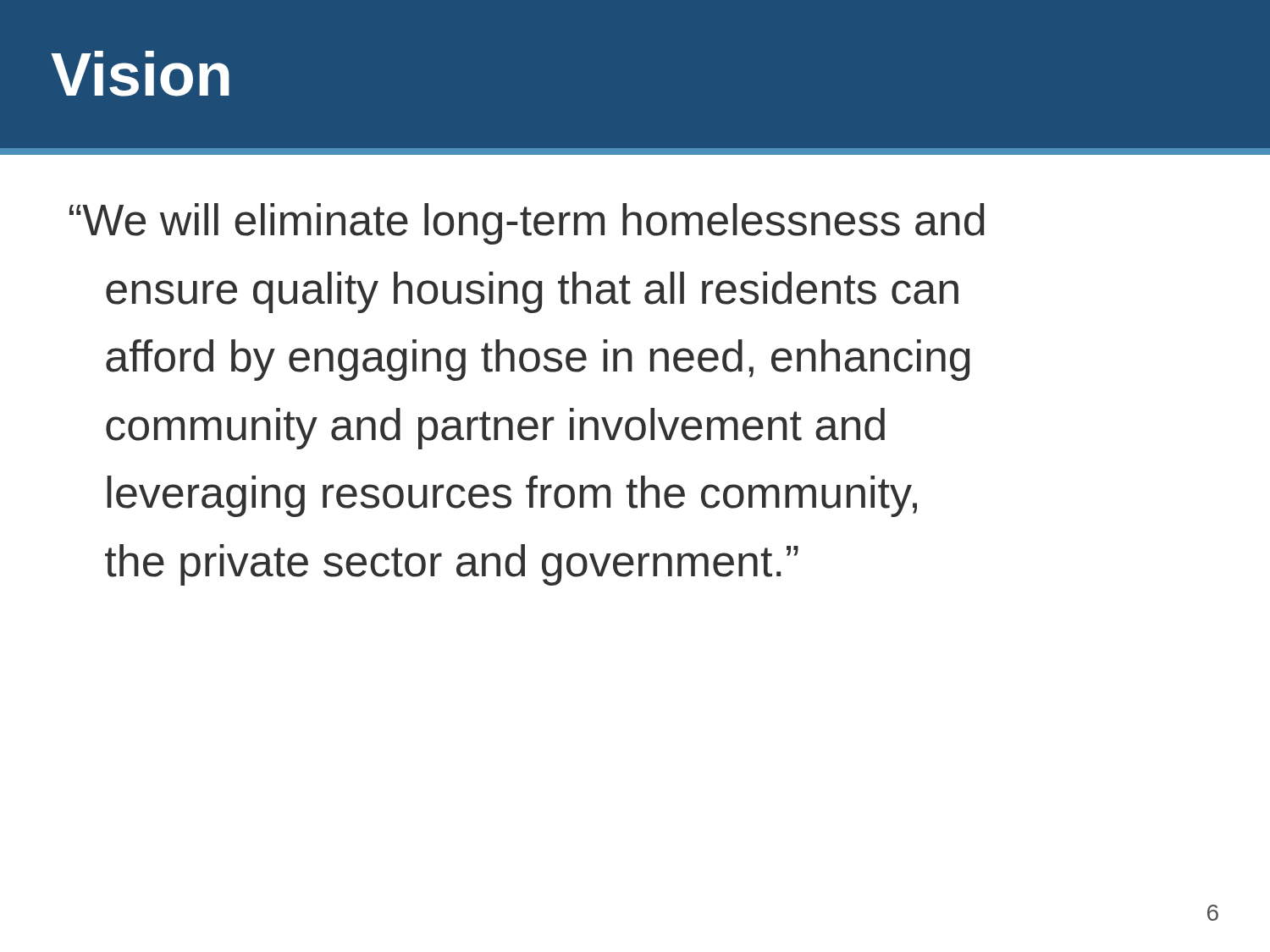This screenshot has width=1270, height=952.
Task: Find the block on this page that starts "“We will eliminate long-term homelessness and ensure quality"
Action: coord(527,391)
